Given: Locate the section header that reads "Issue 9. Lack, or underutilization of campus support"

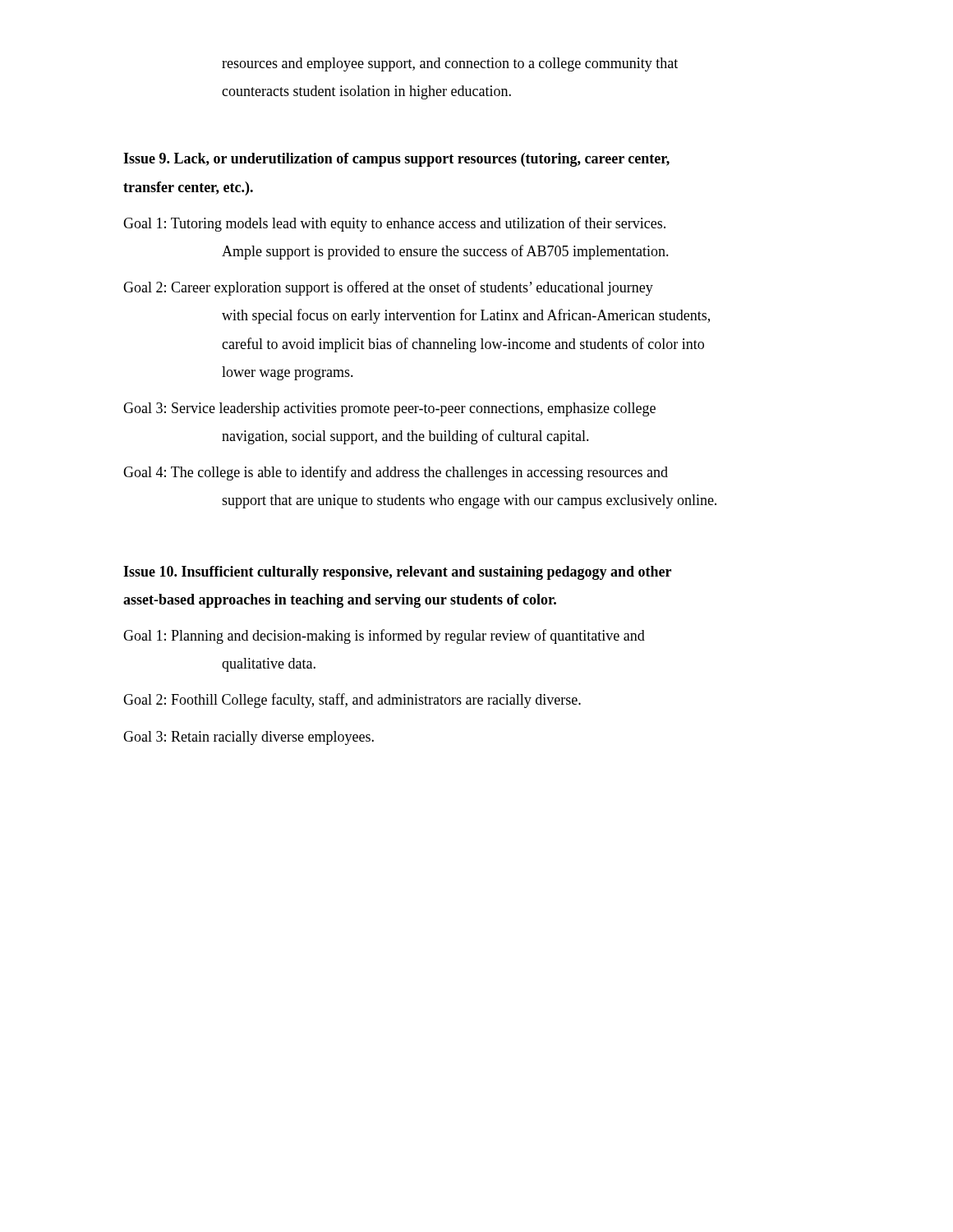Looking at the screenshot, I should tap(396, 173).
